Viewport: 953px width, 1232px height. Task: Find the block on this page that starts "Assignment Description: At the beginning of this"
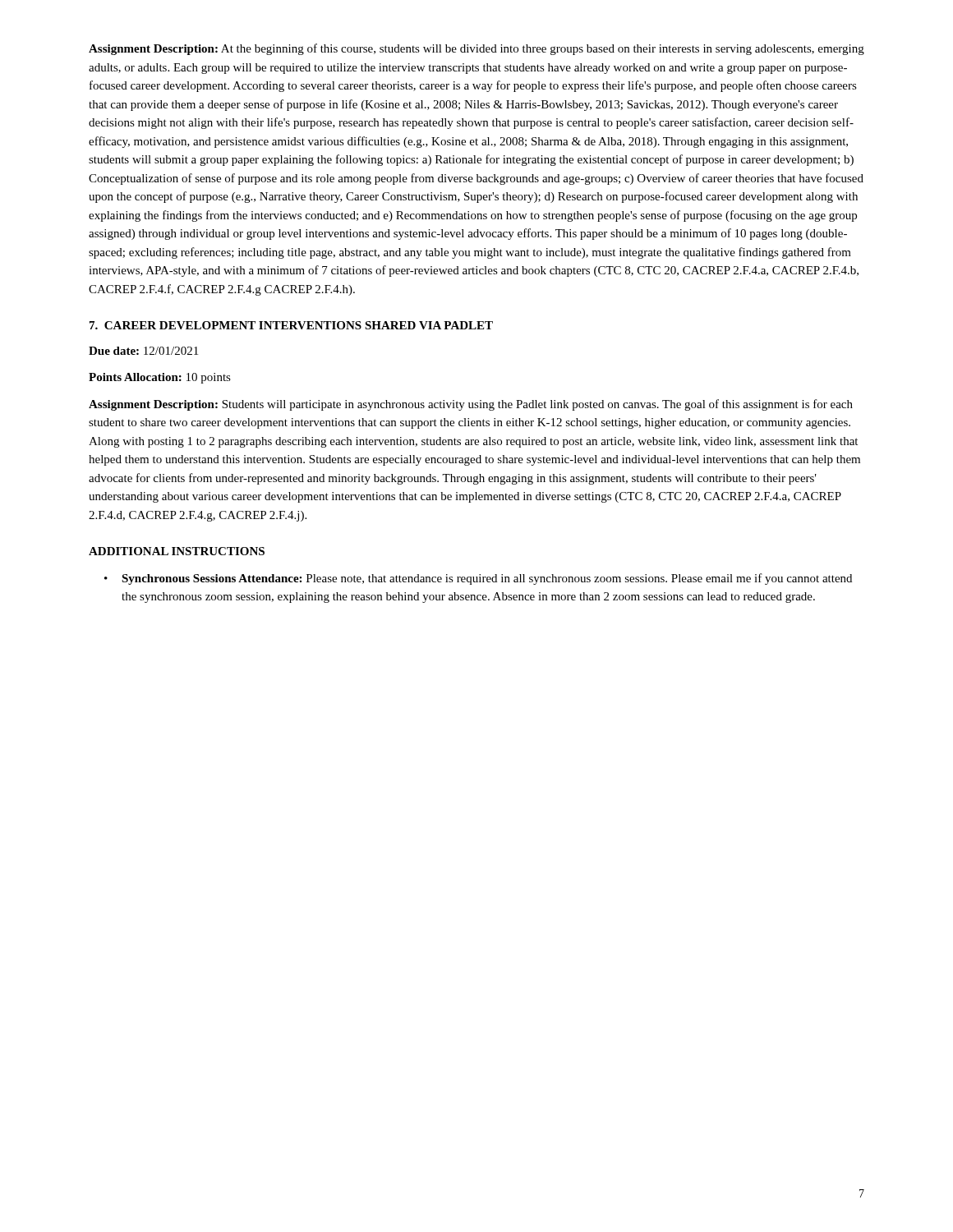(476, 169)
